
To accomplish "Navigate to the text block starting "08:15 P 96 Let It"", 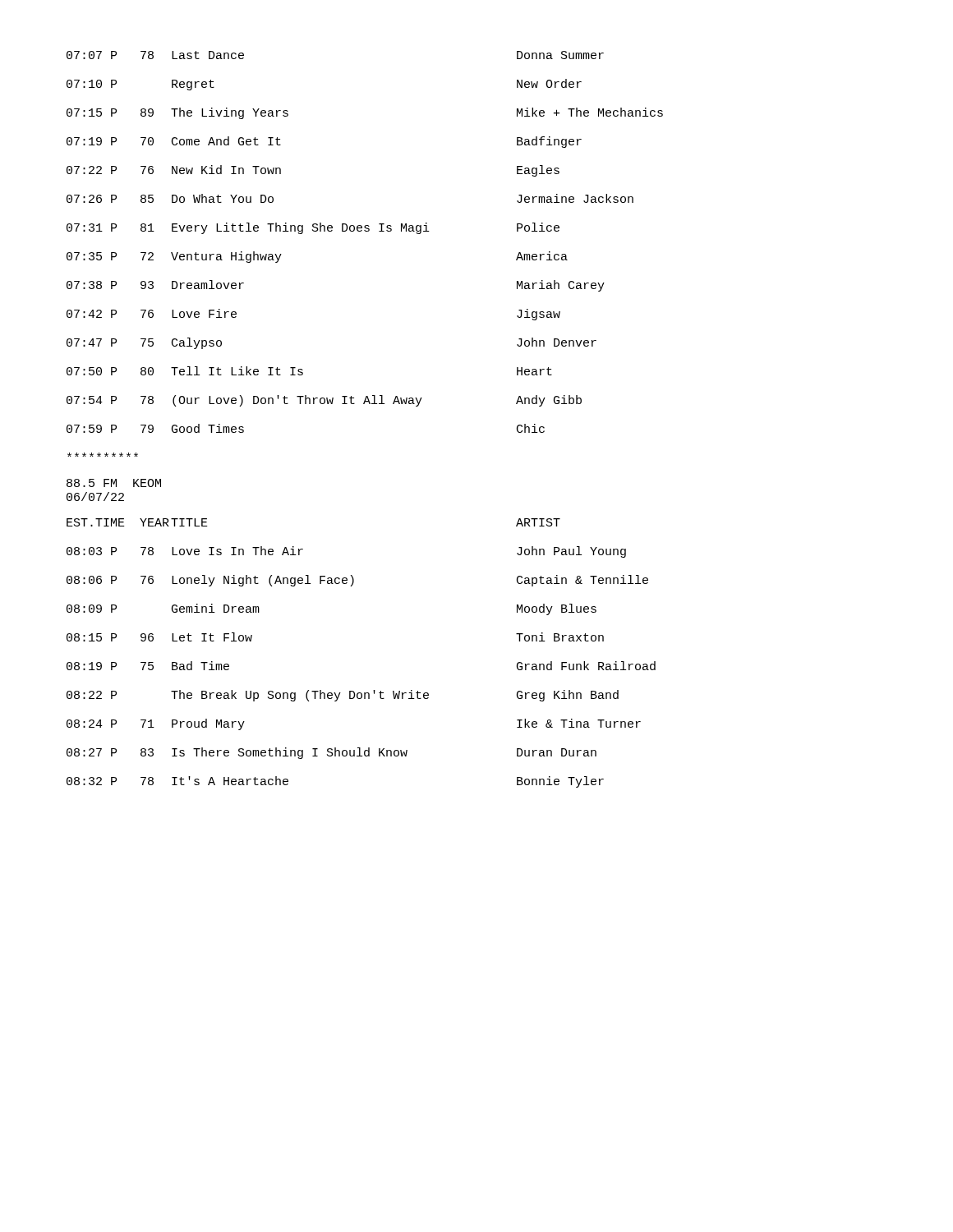I will [x=92, y=637].
